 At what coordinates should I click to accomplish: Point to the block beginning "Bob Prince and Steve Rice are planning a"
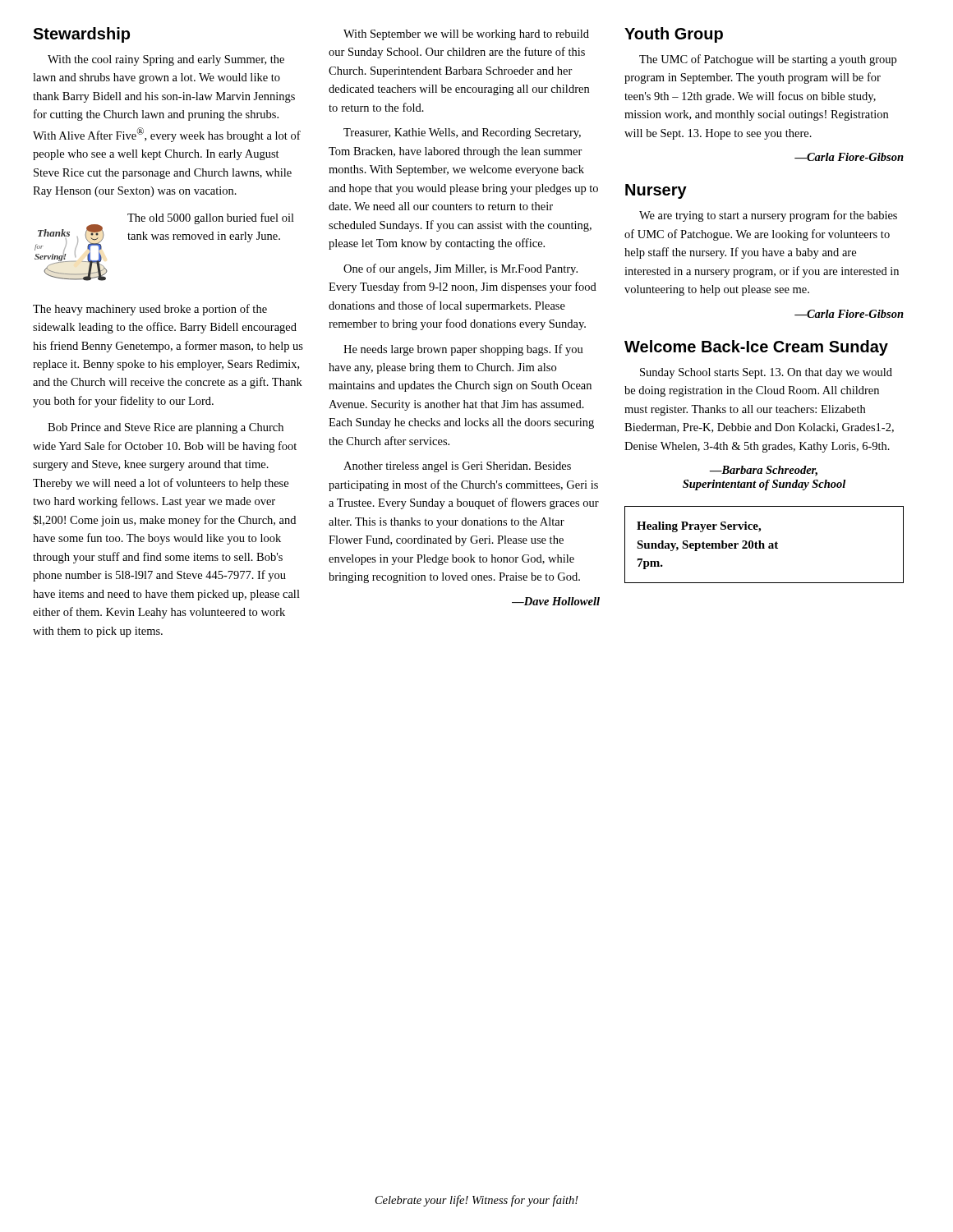168,529
